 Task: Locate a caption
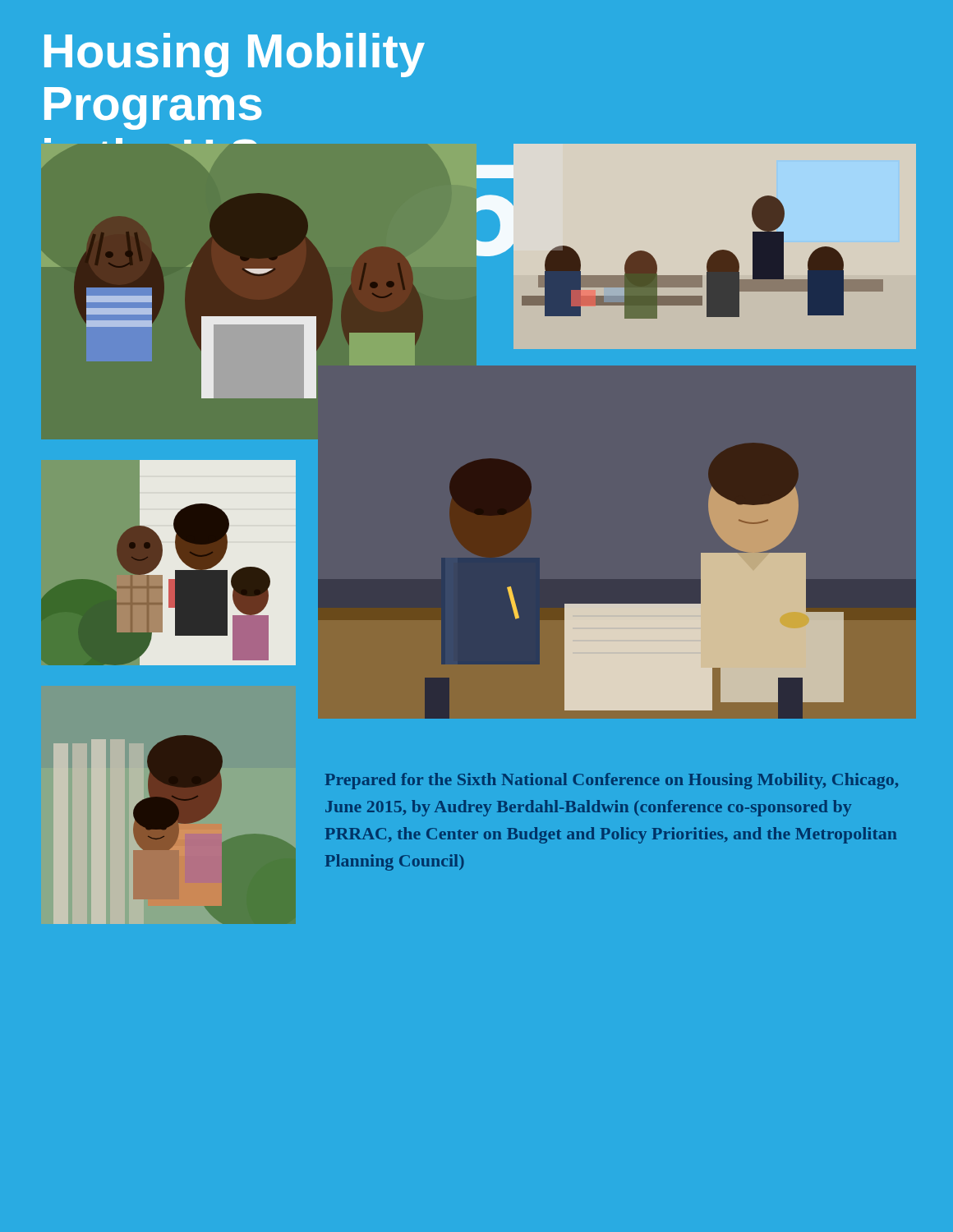pyautogui.click(x=616, y=820)
